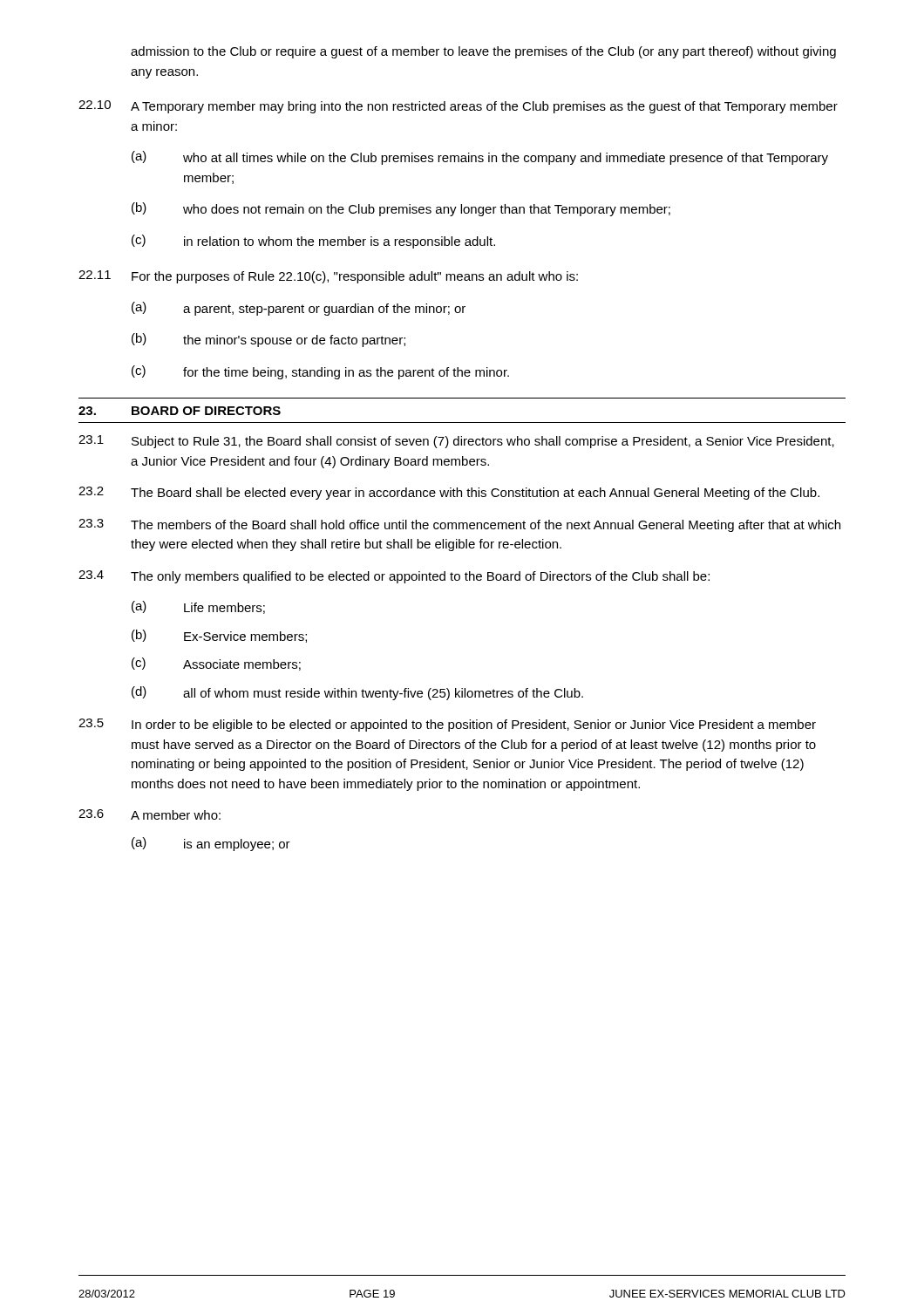924x1308 pixels.
Task: Click on the text block containing "4 The only"
Action: [x=462, y=576]
